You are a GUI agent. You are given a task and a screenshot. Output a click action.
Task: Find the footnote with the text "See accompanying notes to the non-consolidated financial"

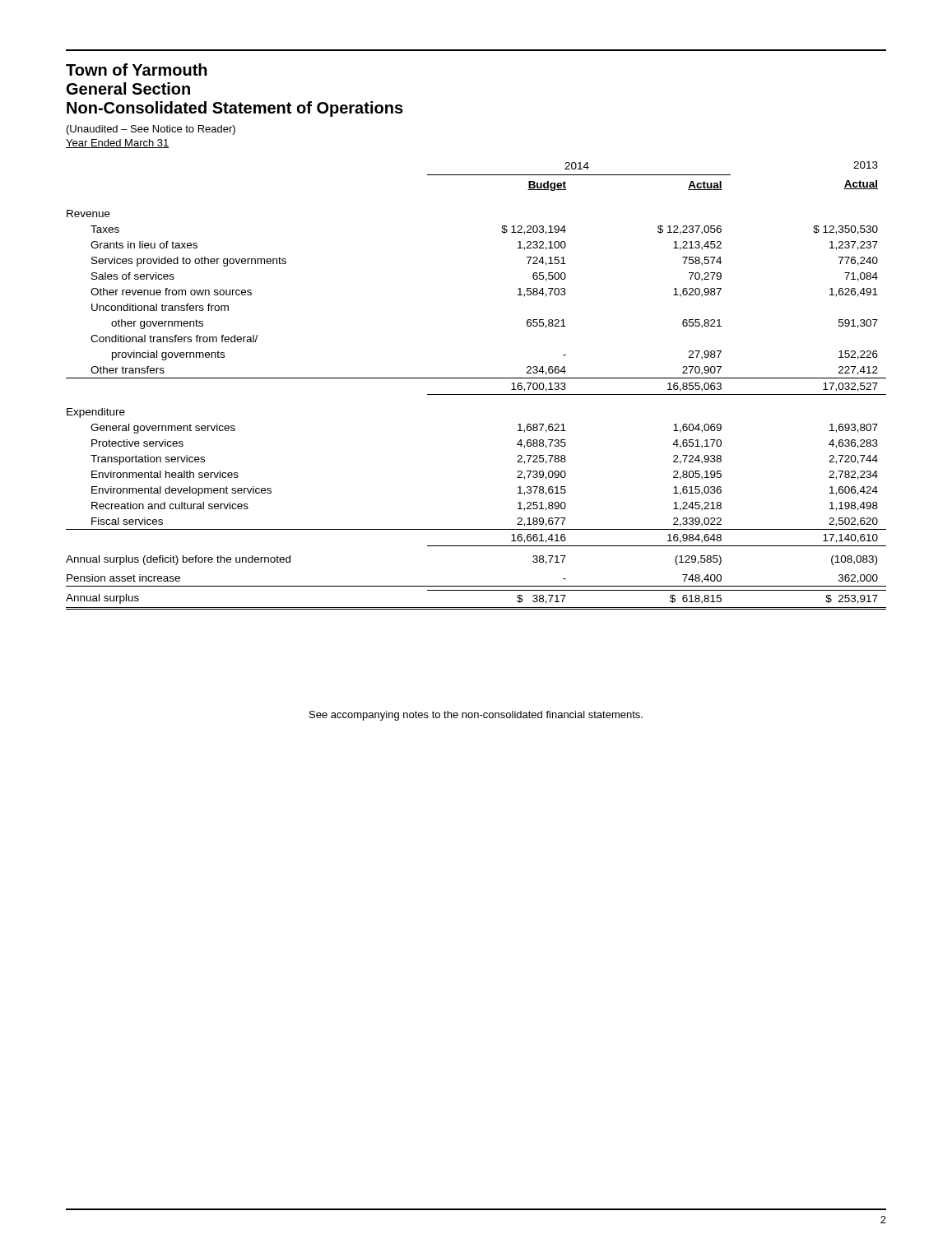476,714
